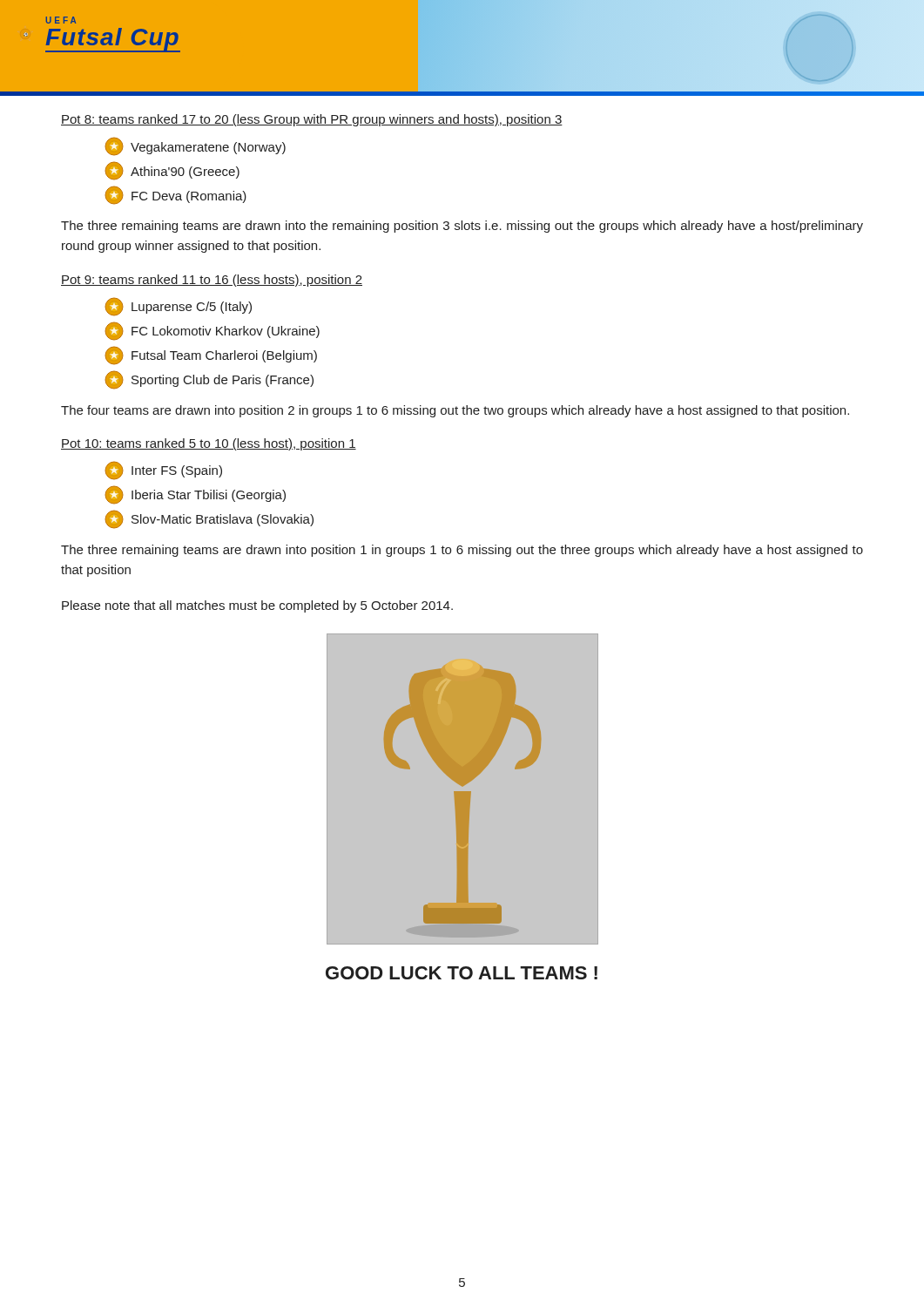Select the block starting "Pot 10: teams"
Image resolution: width=924 pixels, height=1307 pixels.
pos(208,443)
